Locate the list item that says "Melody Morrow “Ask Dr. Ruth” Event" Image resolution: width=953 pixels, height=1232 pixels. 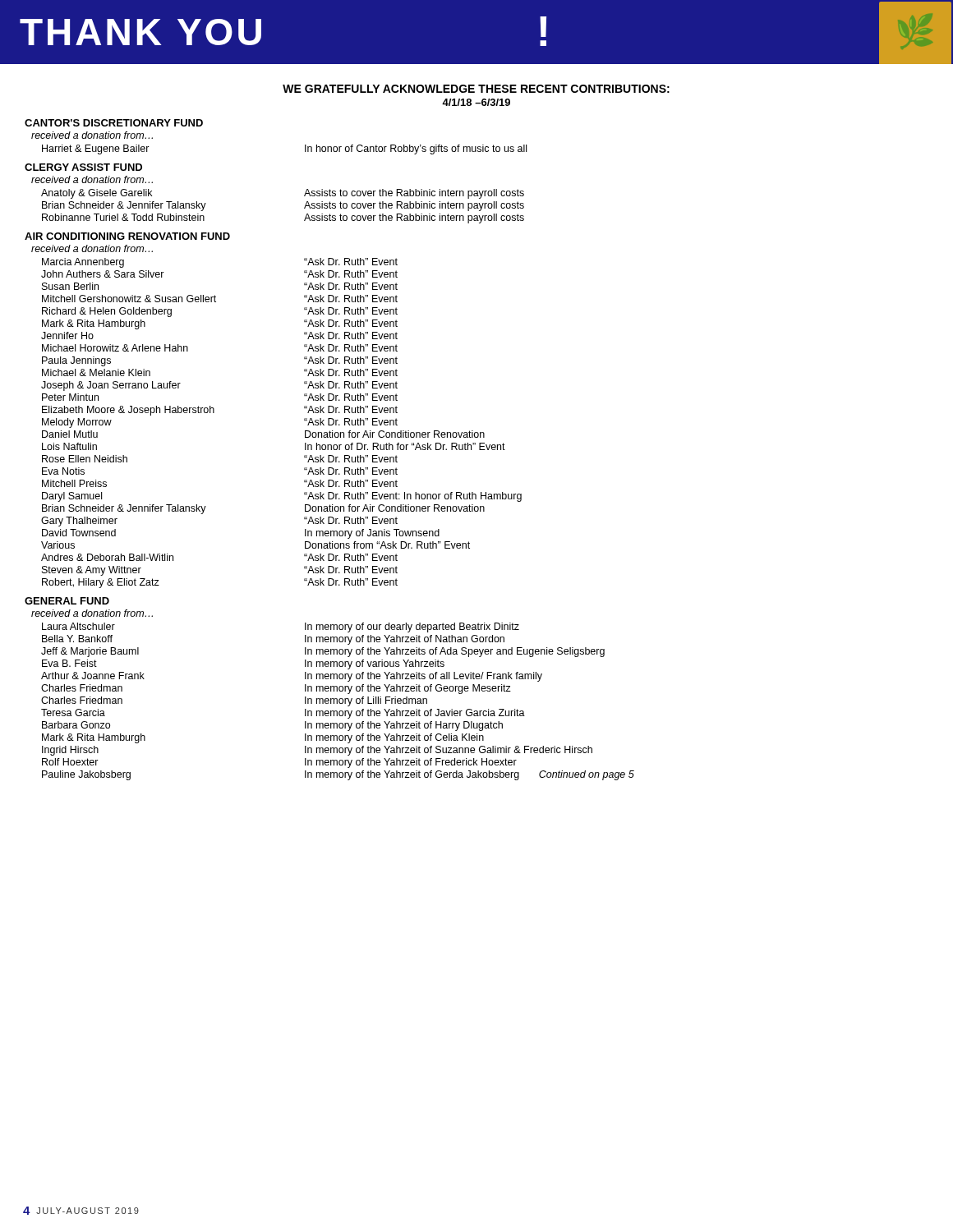tap(211, 422)
